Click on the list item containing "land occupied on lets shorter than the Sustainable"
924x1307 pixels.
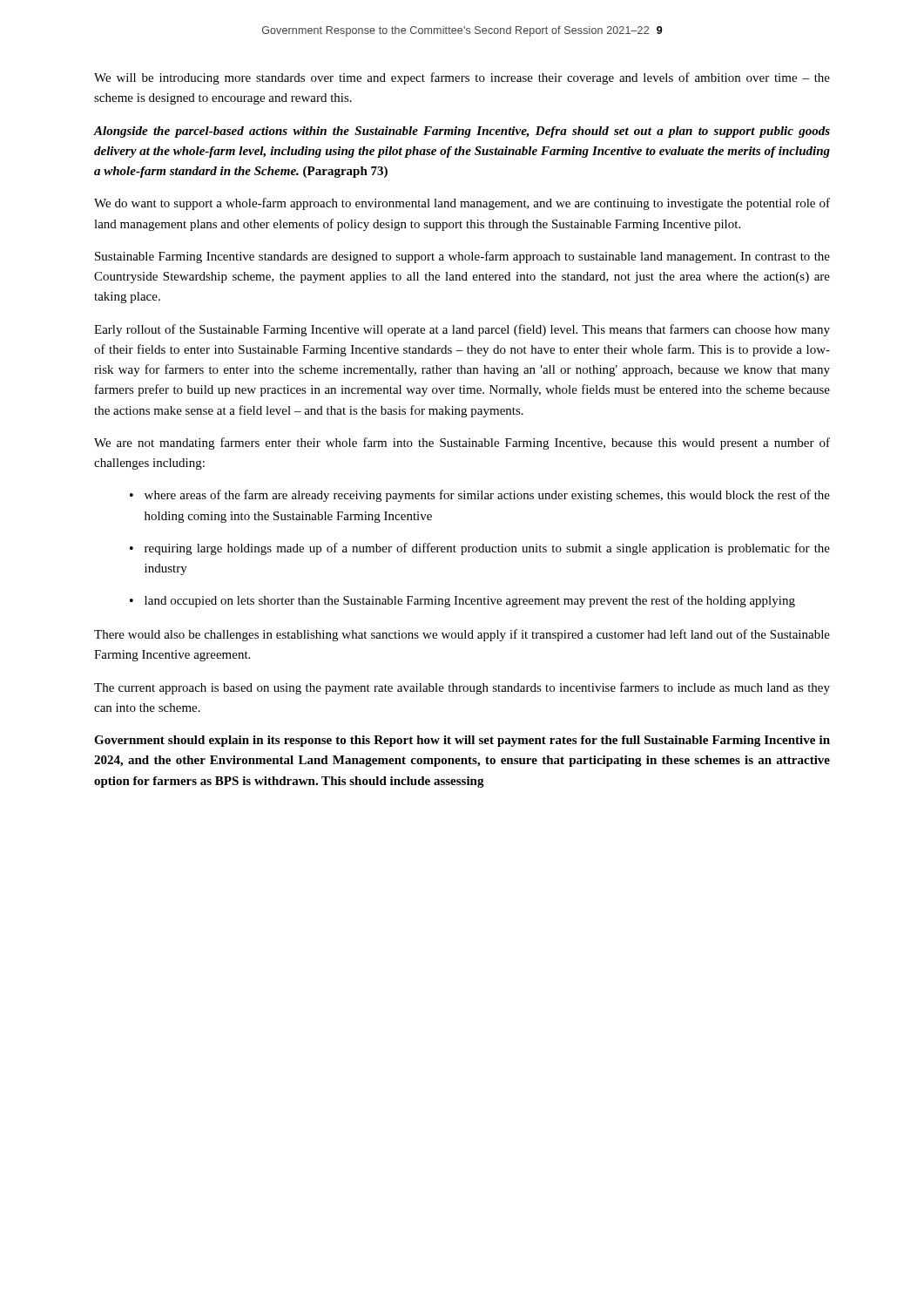470,601
